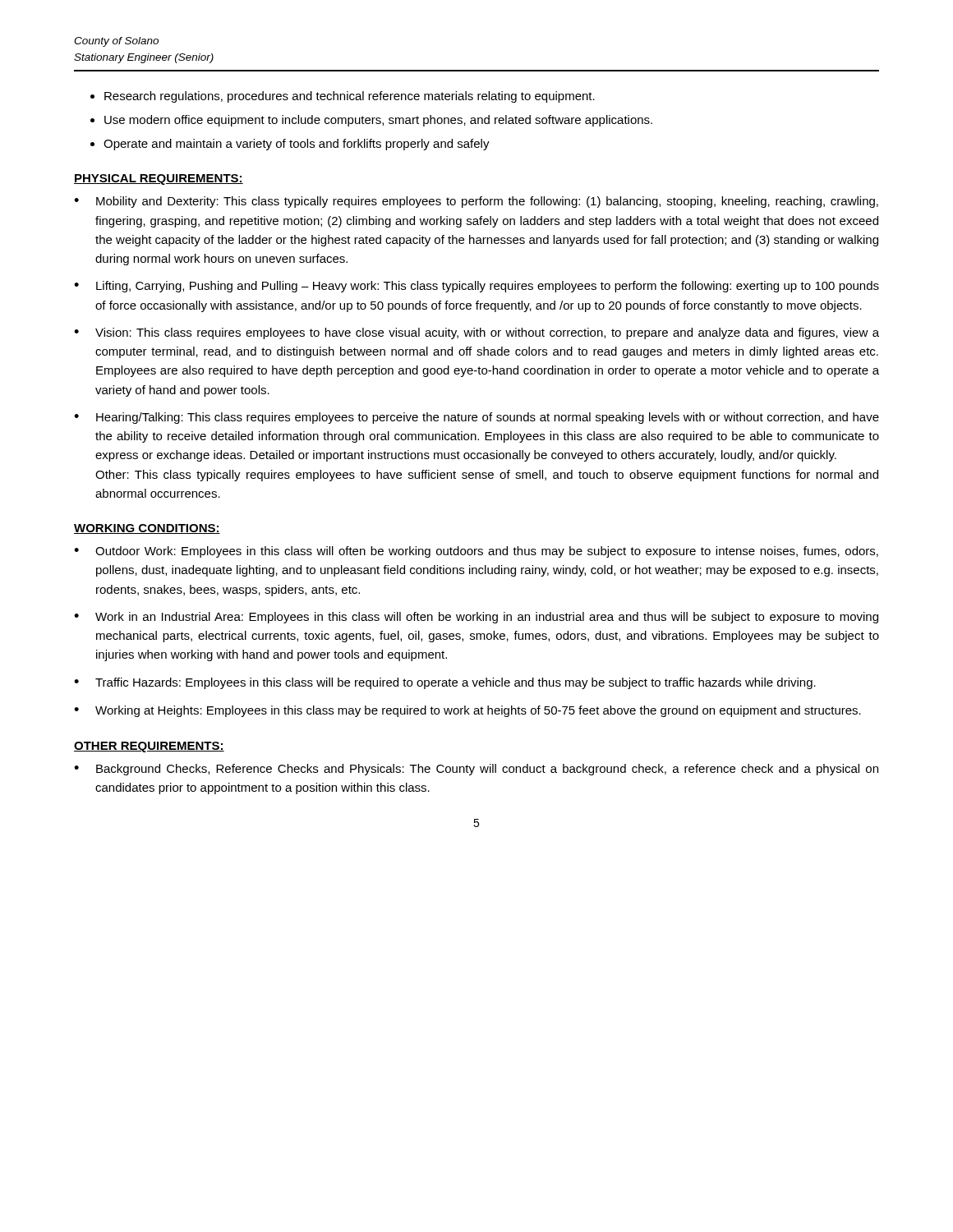Click the passage that begins "• Working at Heights:"

tap(476, 710)
